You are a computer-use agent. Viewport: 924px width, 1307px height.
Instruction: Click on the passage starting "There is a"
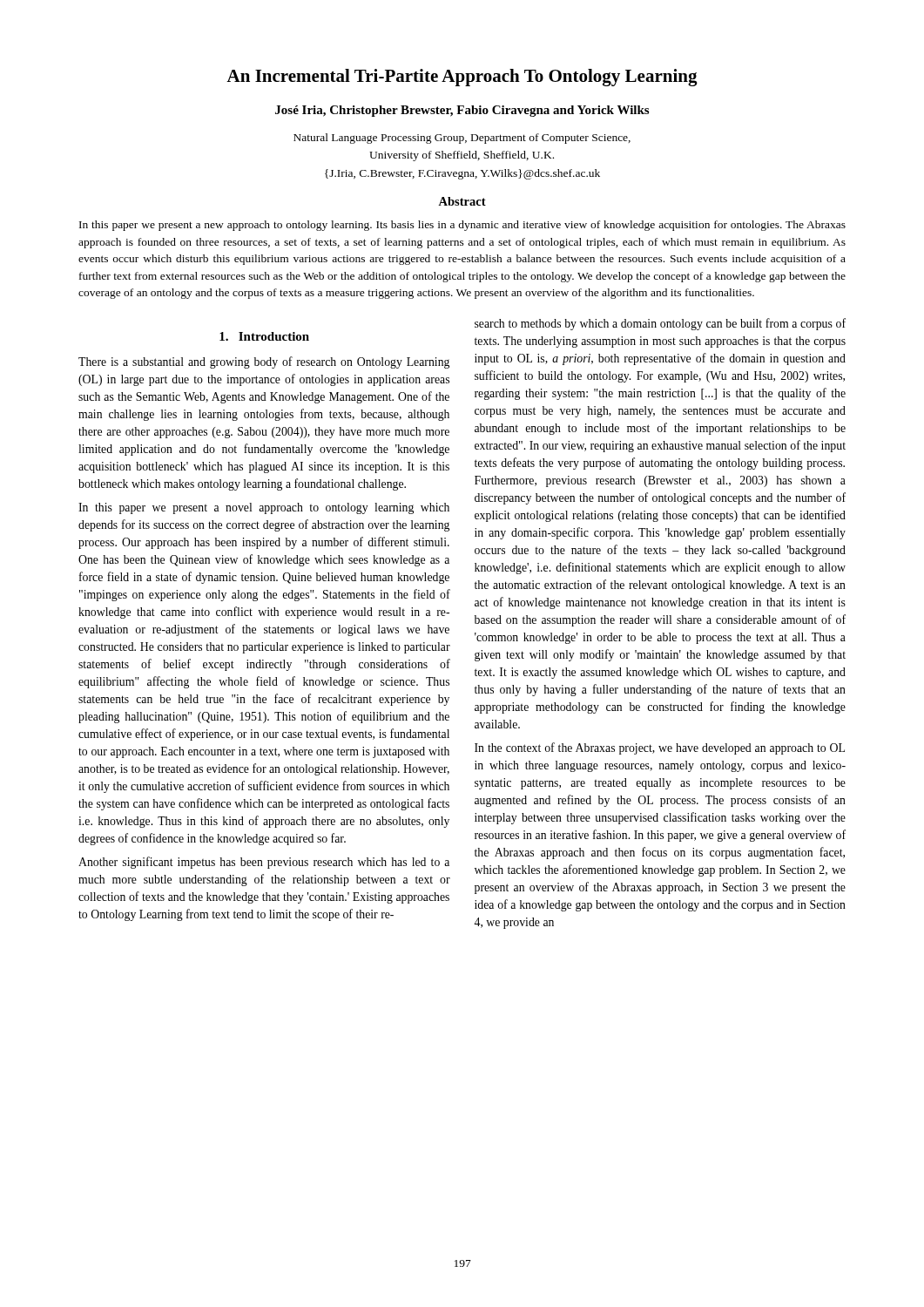pos(264,638)
